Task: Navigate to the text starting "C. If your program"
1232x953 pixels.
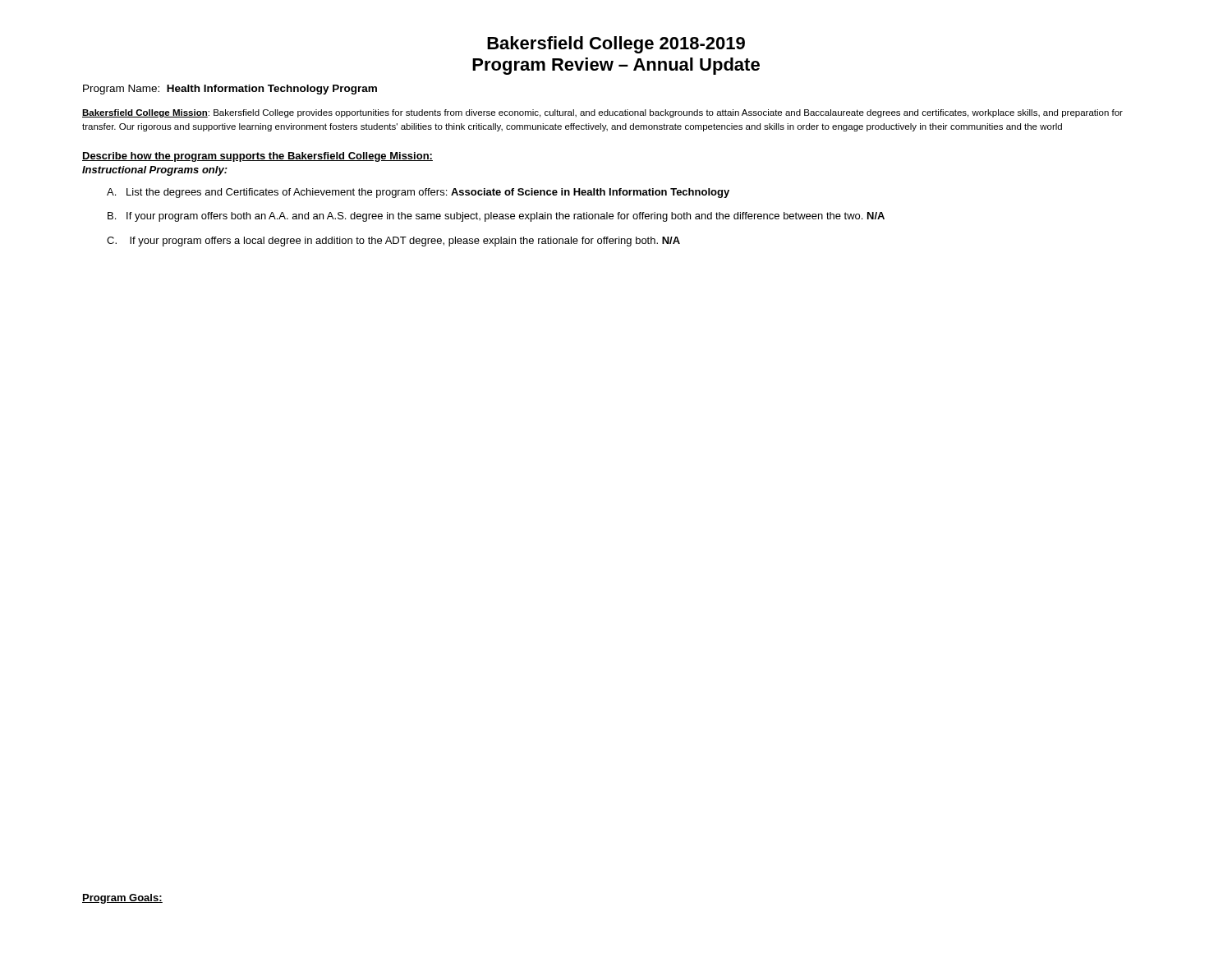Action: click(x=394, y=240)
